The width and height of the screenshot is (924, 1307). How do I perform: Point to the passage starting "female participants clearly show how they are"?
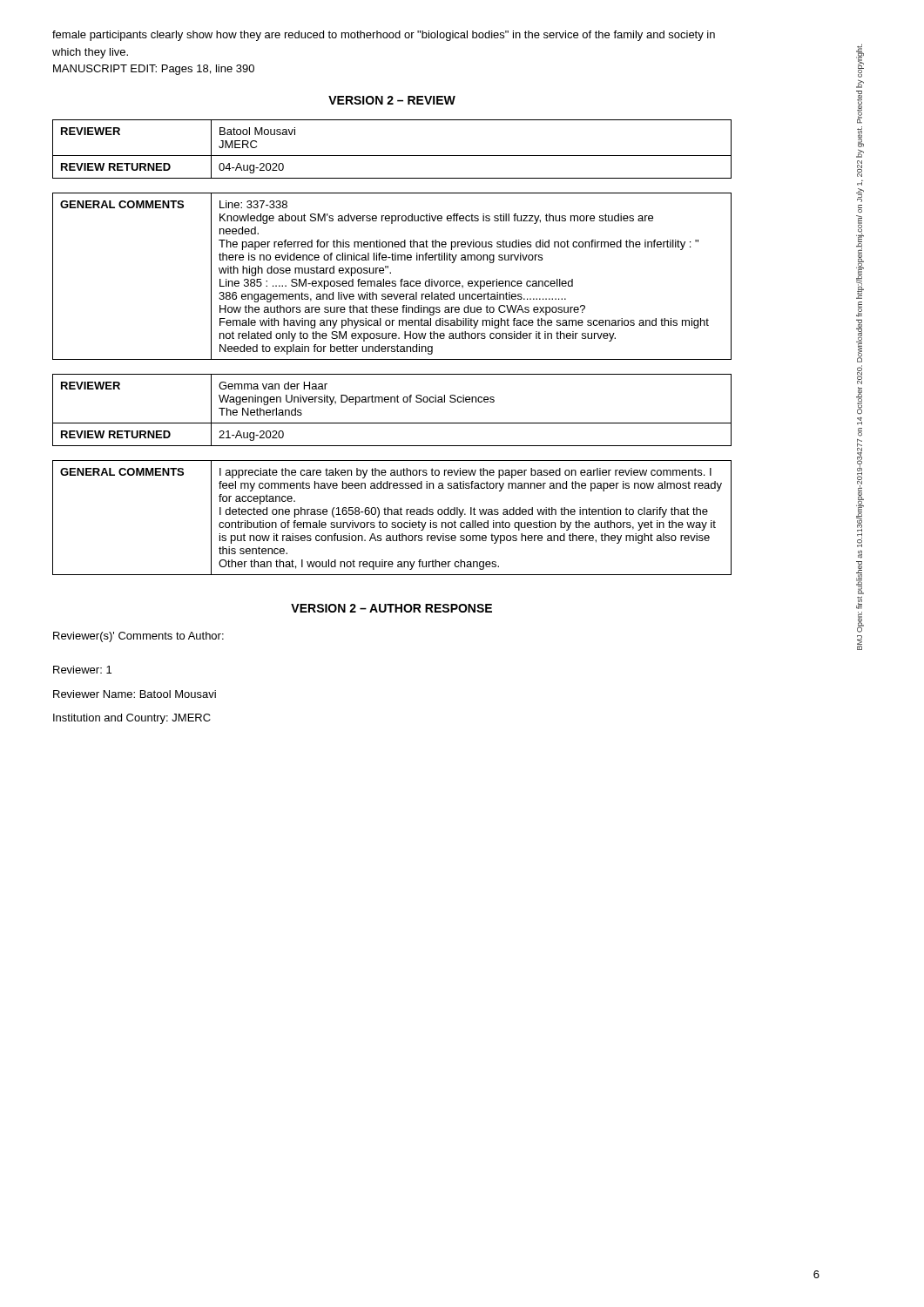384,36
